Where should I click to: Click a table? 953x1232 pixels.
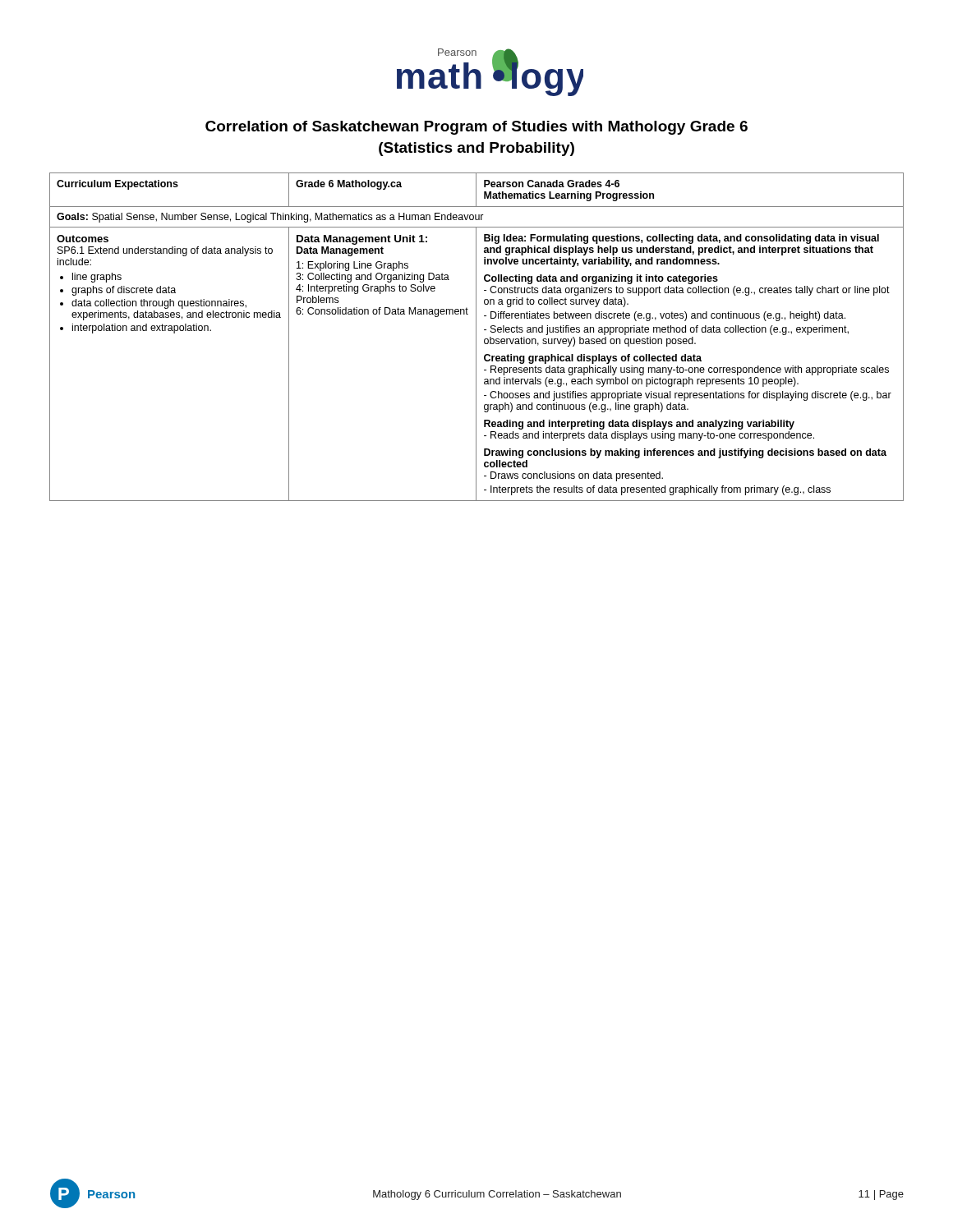[476, 337]
